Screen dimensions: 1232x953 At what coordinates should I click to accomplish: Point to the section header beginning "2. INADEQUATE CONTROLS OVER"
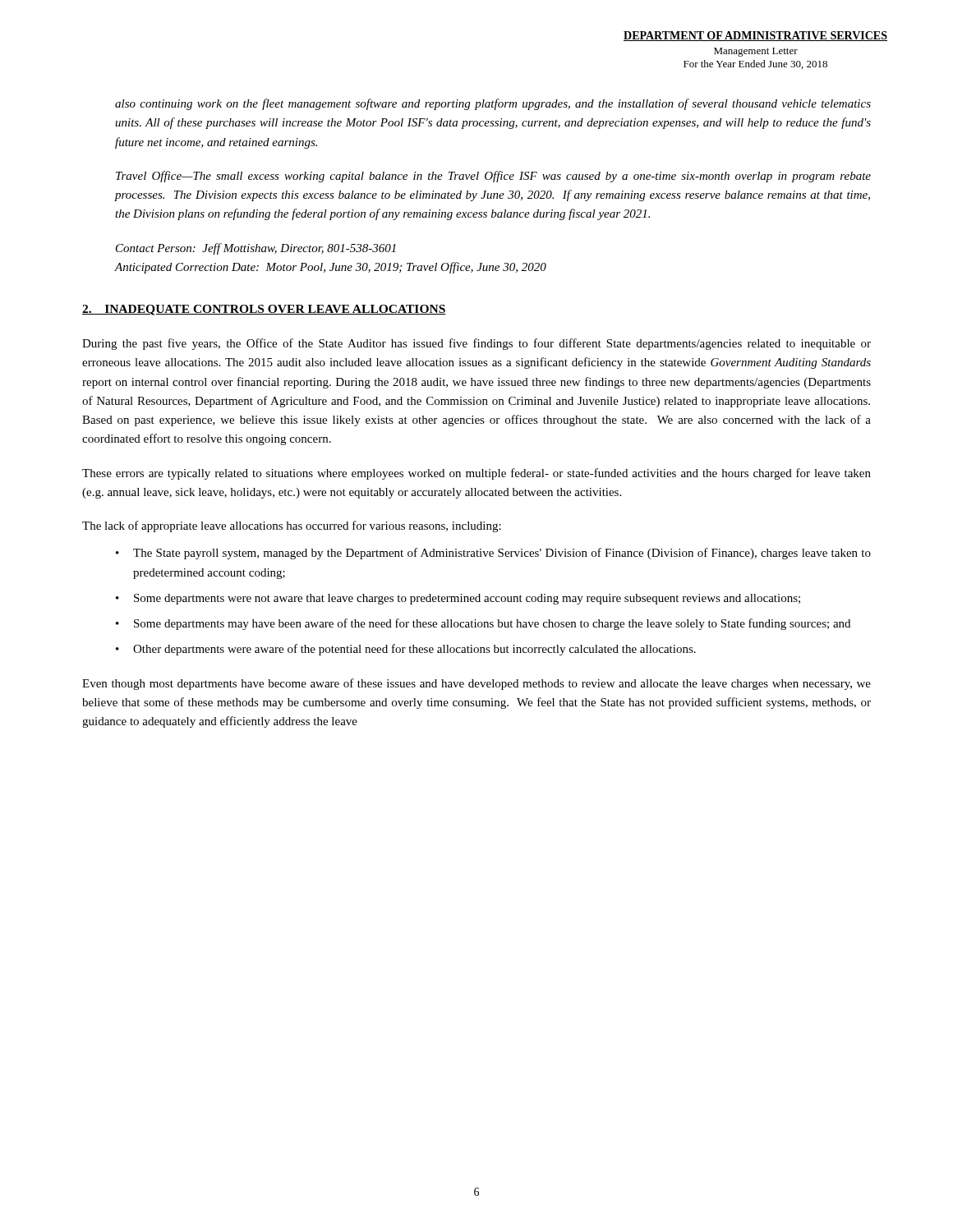(264, 308)
